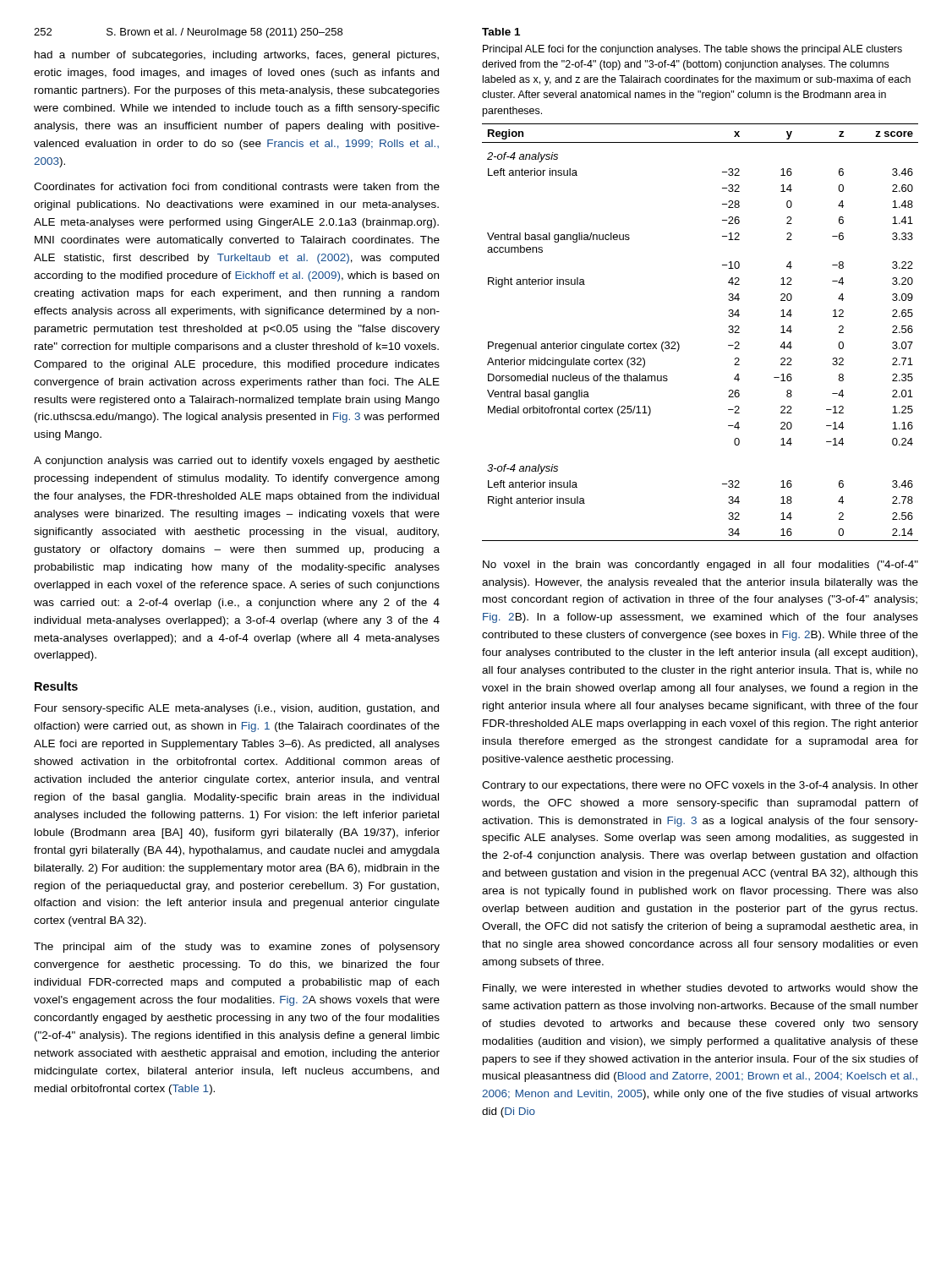Click the passage that begins "No voxel in the brain was concordantly engaged"
The image size is (952, 1268).
click(x=700, y=662)
